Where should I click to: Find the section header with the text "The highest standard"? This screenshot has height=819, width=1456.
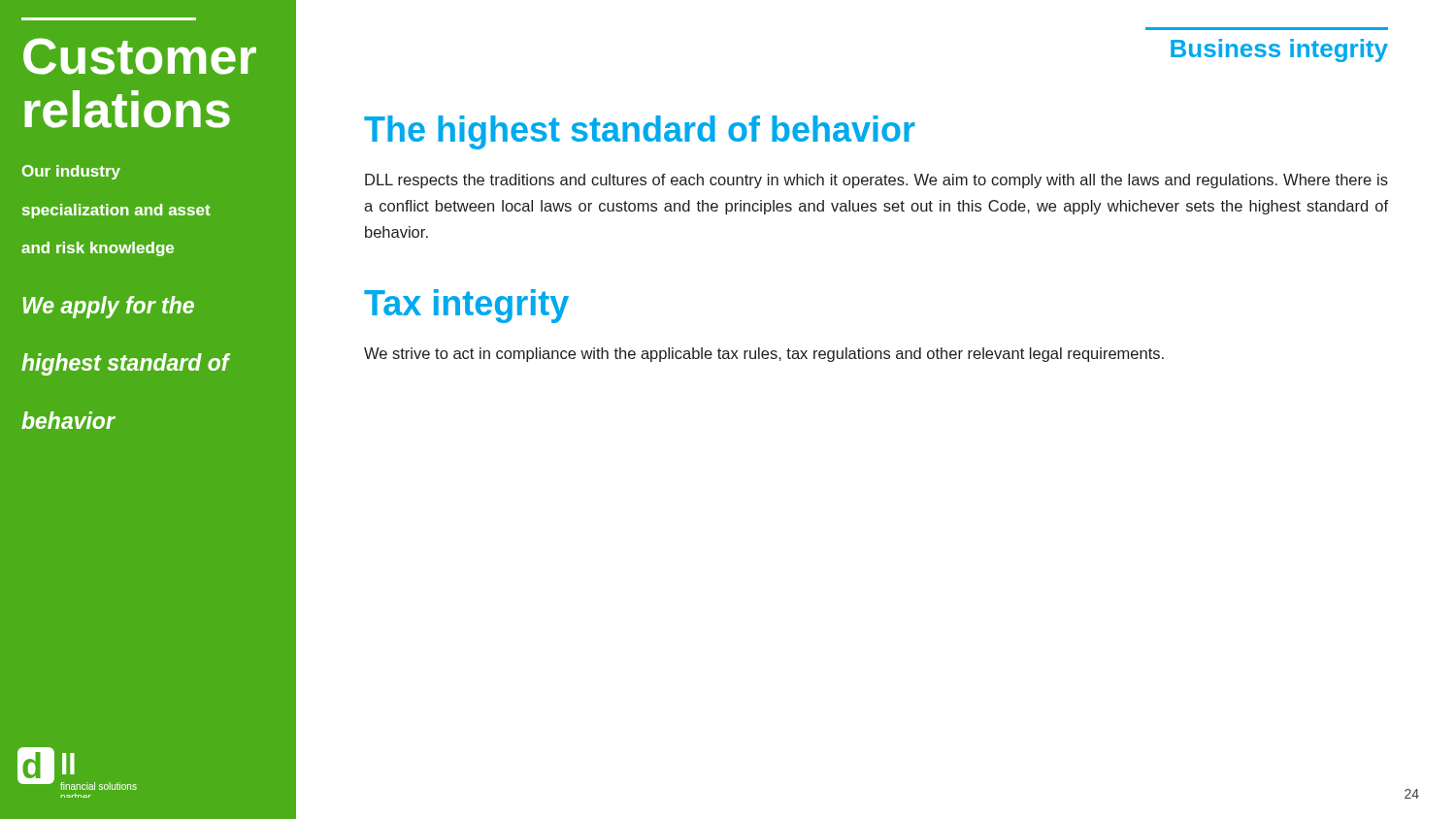(640, 130)
